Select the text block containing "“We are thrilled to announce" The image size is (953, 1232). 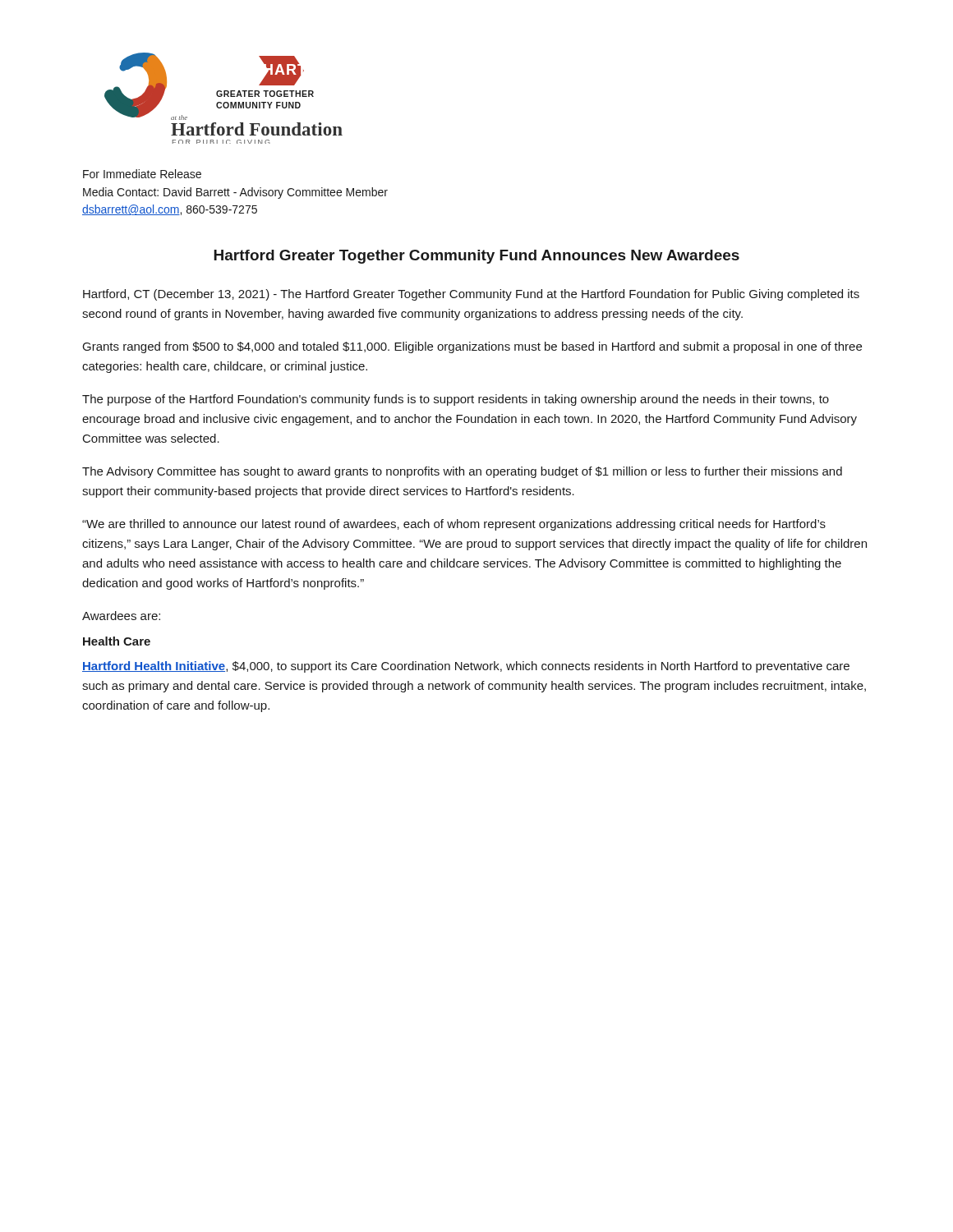click(x=475, y=553)
